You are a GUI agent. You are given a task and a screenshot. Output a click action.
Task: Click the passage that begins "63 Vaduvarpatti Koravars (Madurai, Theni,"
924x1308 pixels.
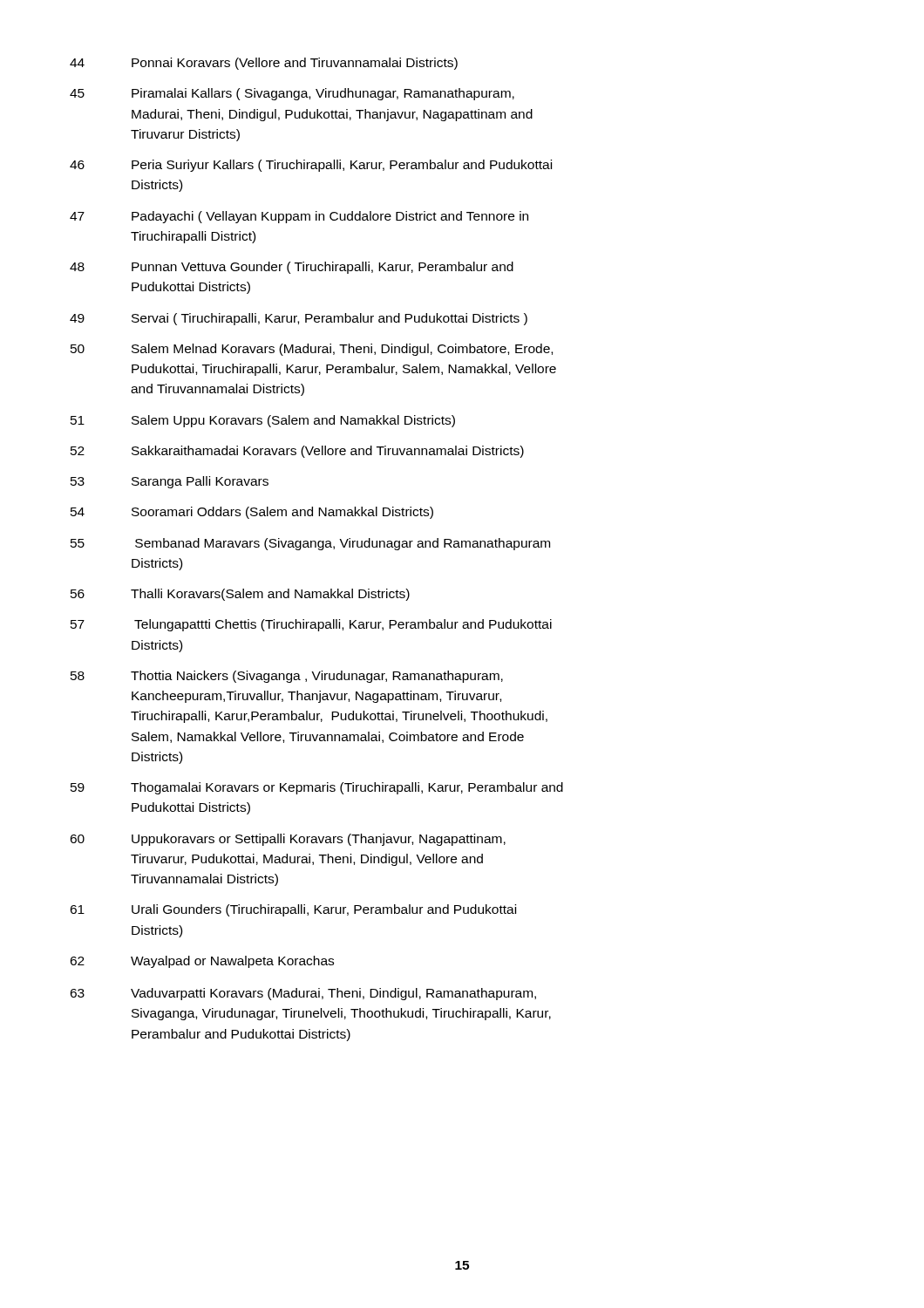pos(462,1013)
